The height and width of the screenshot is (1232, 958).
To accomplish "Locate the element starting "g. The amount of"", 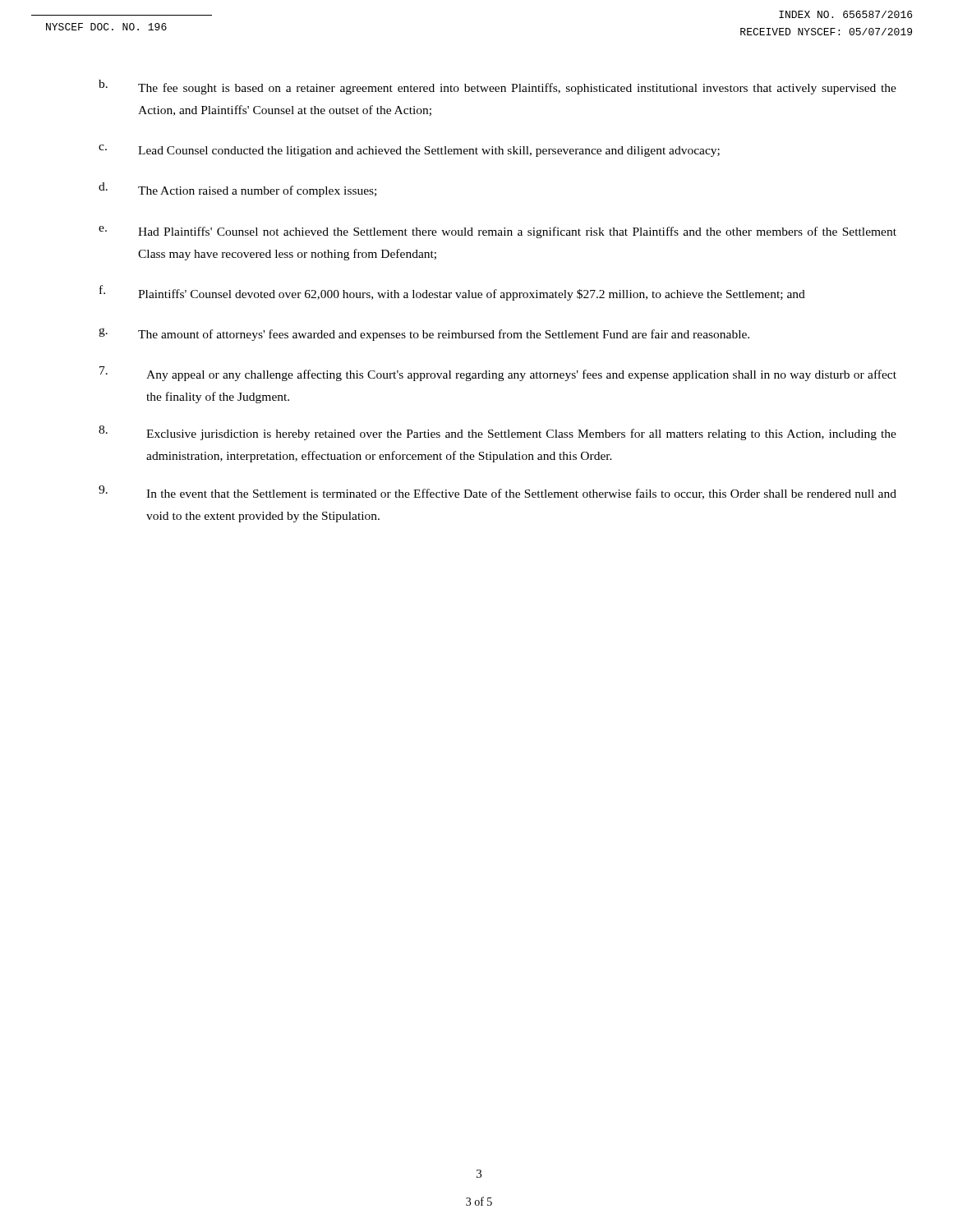I will point(497,334).
